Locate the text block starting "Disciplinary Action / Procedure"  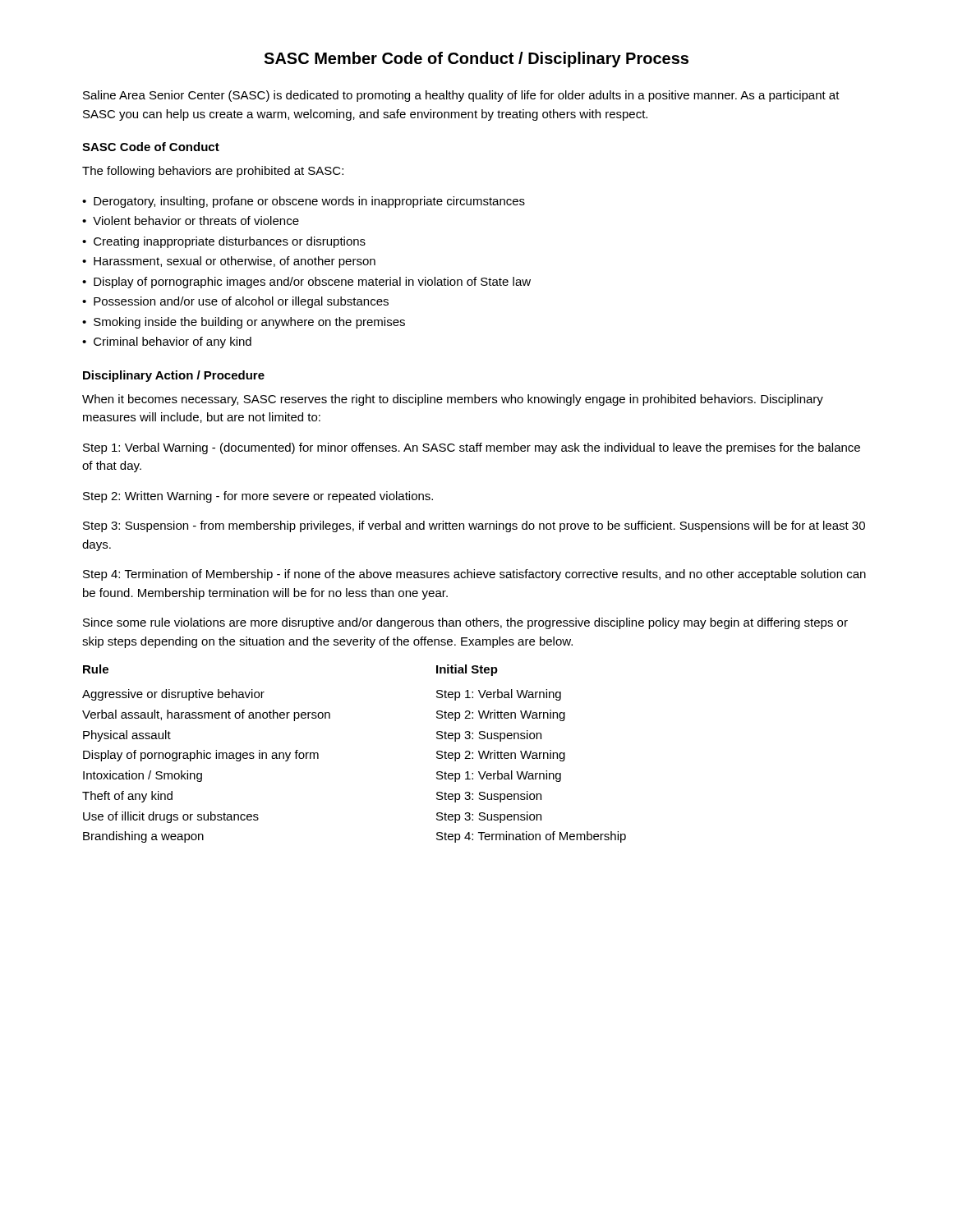point(173,375)
